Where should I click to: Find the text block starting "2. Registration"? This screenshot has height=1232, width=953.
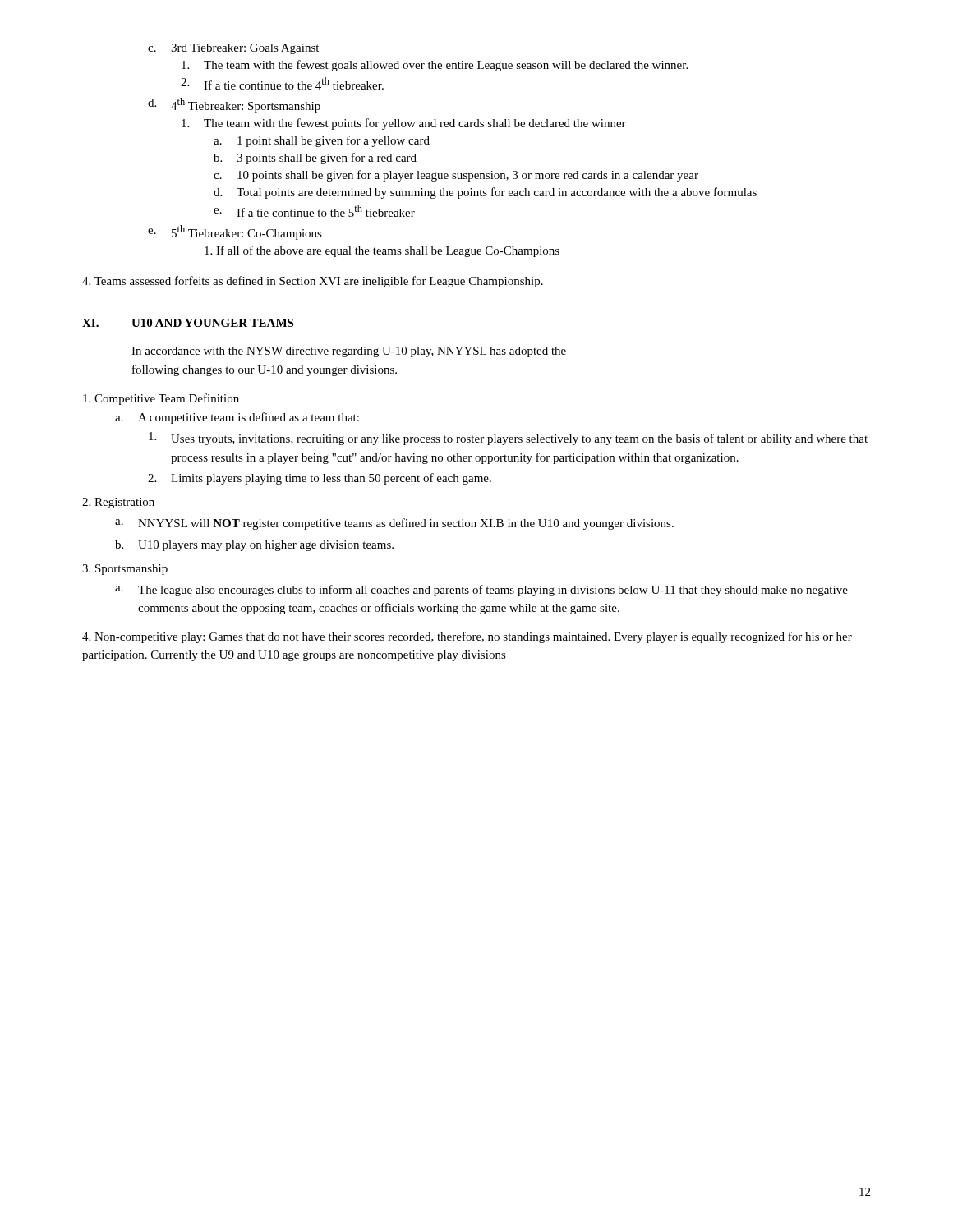118,502
